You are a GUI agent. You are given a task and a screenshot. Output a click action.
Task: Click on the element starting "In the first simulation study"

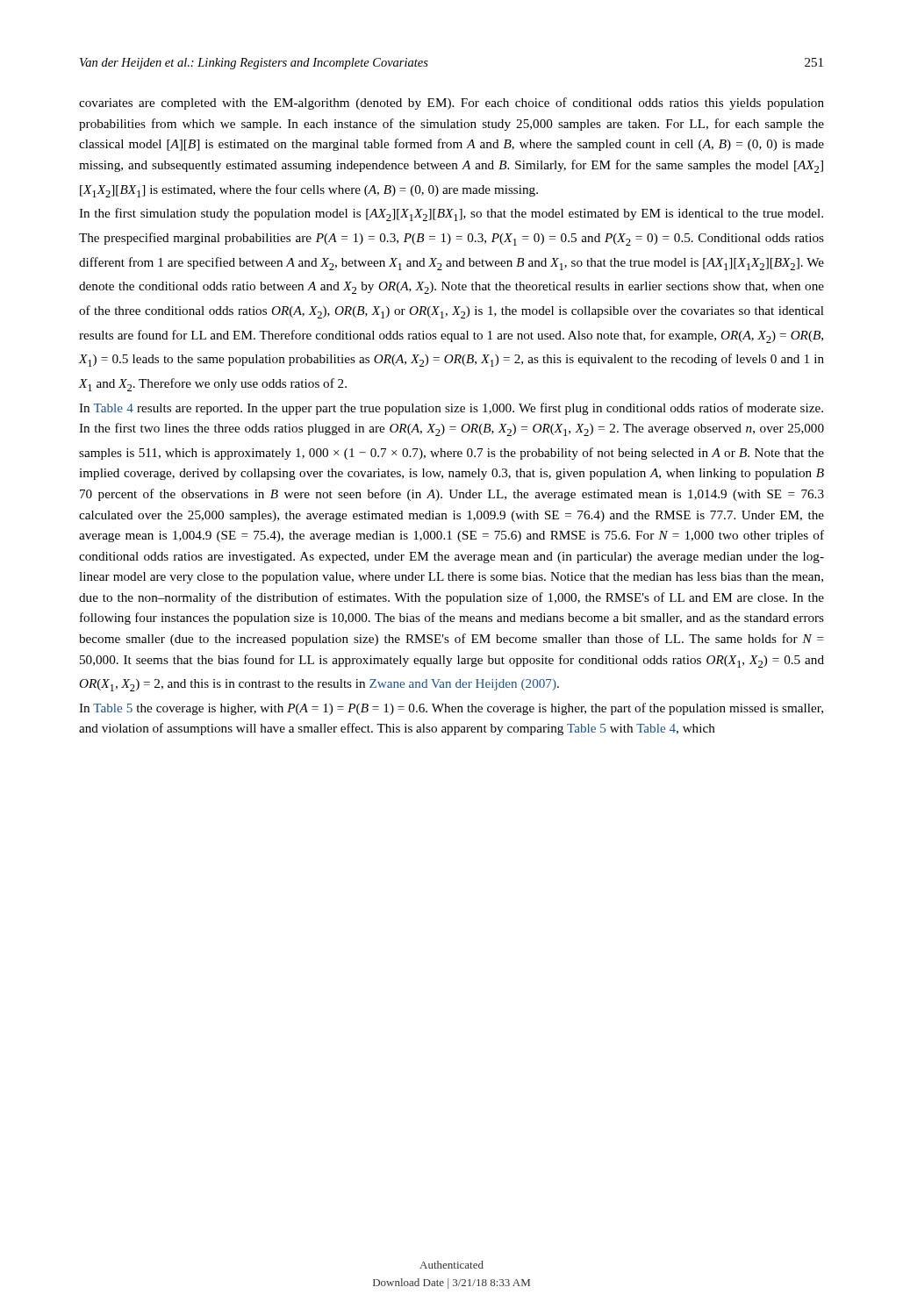452,300
